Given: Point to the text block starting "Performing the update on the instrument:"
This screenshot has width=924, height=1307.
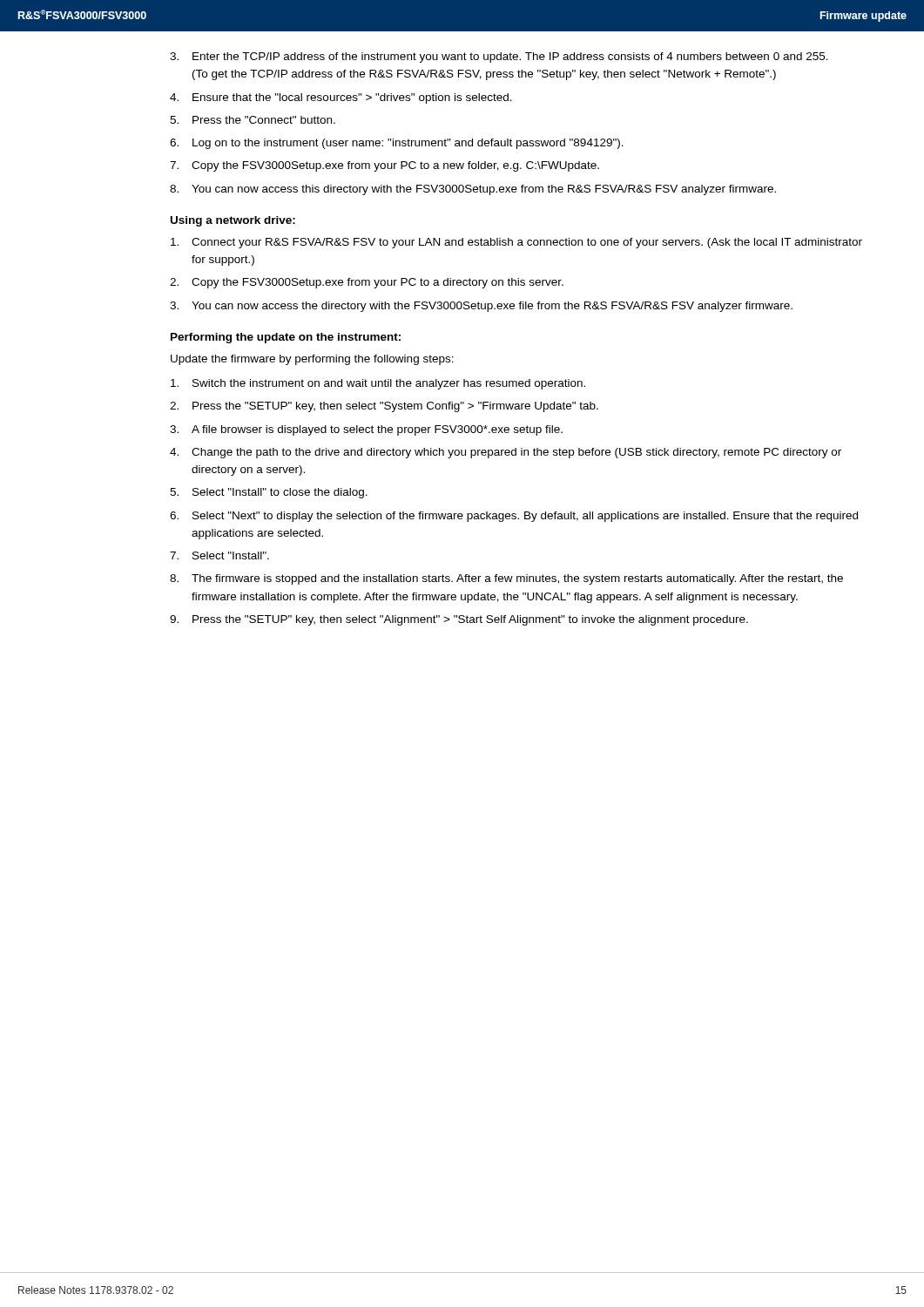Looking at the screenshot, I should (286, 337).
